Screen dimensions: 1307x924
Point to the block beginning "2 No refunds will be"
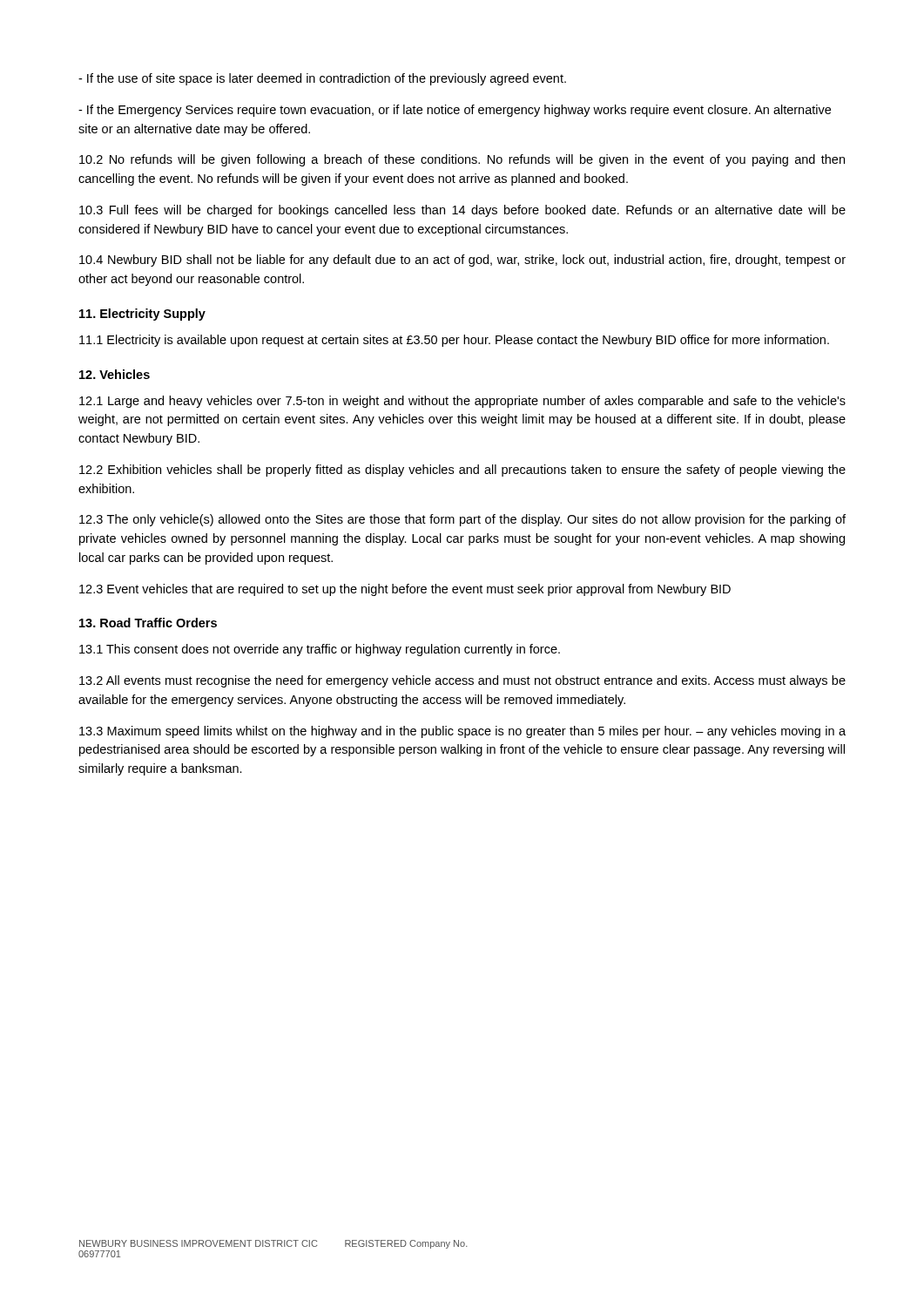coord(462,169)
